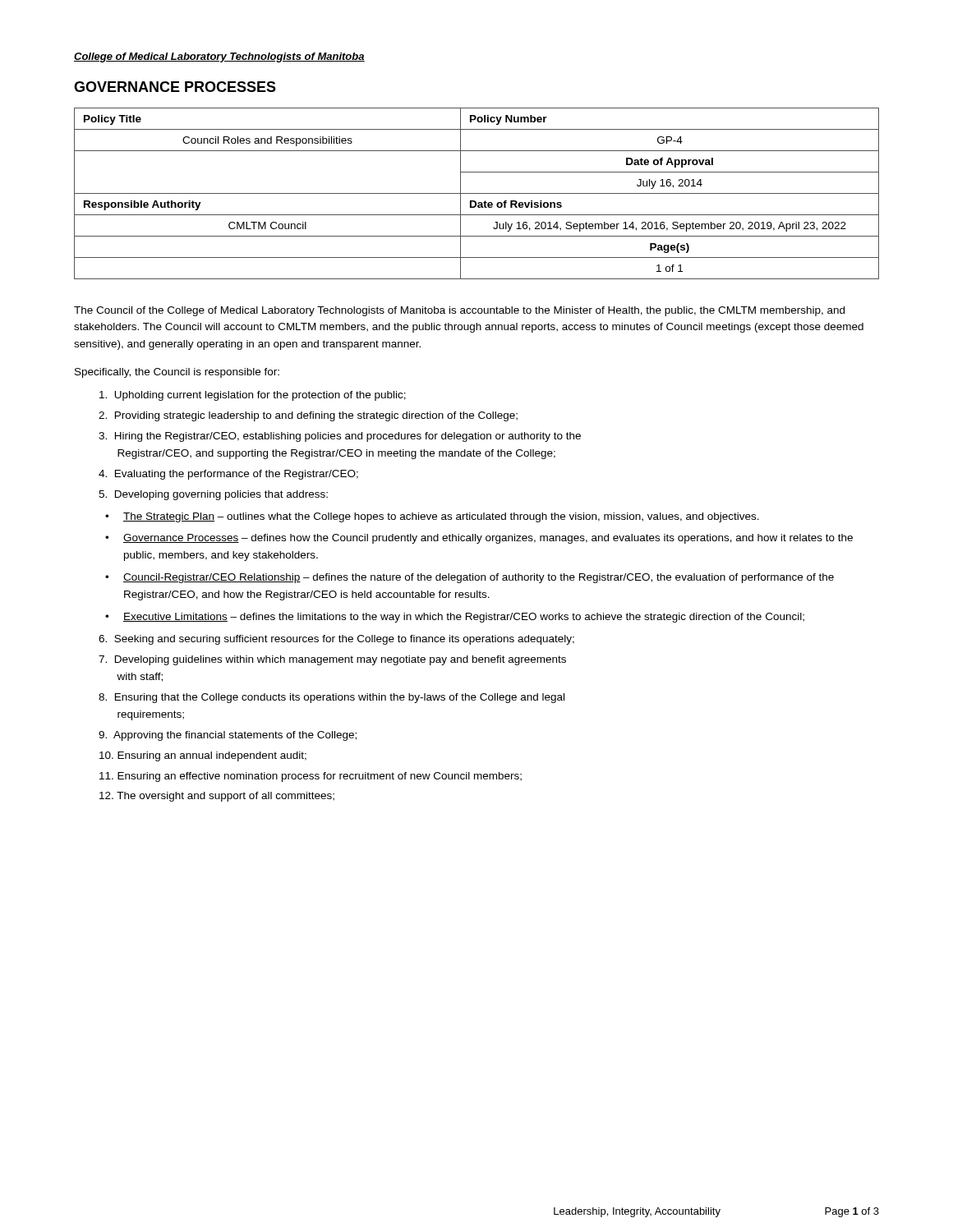The height and width of the screenshot is (1232, 953).
Task: Select the list item that reads "Council-Registrar/CEO Relationship – defines the nature of the"
Action: coord(479,586)
